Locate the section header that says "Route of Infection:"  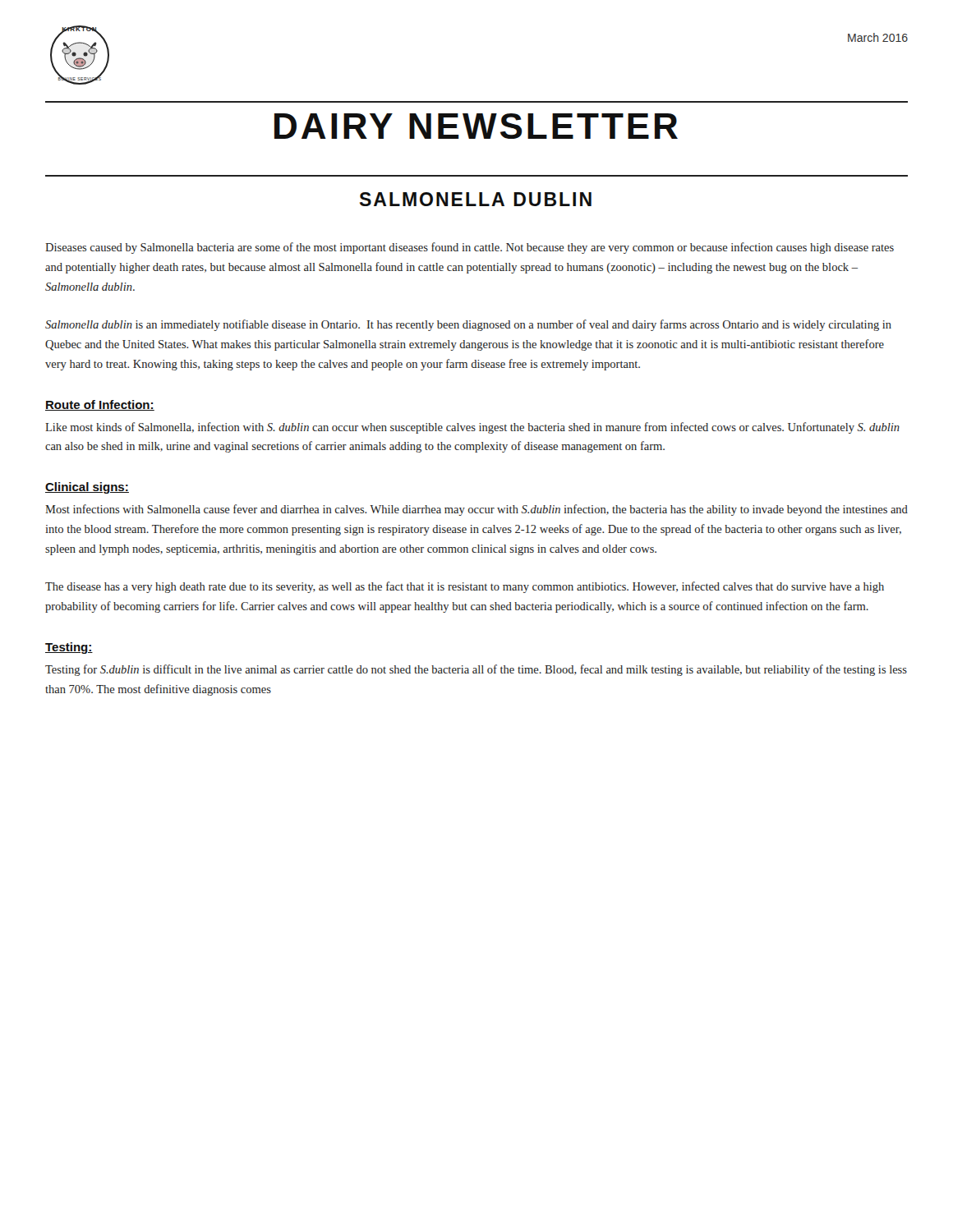pyautogui.click(x=100, y=404)
